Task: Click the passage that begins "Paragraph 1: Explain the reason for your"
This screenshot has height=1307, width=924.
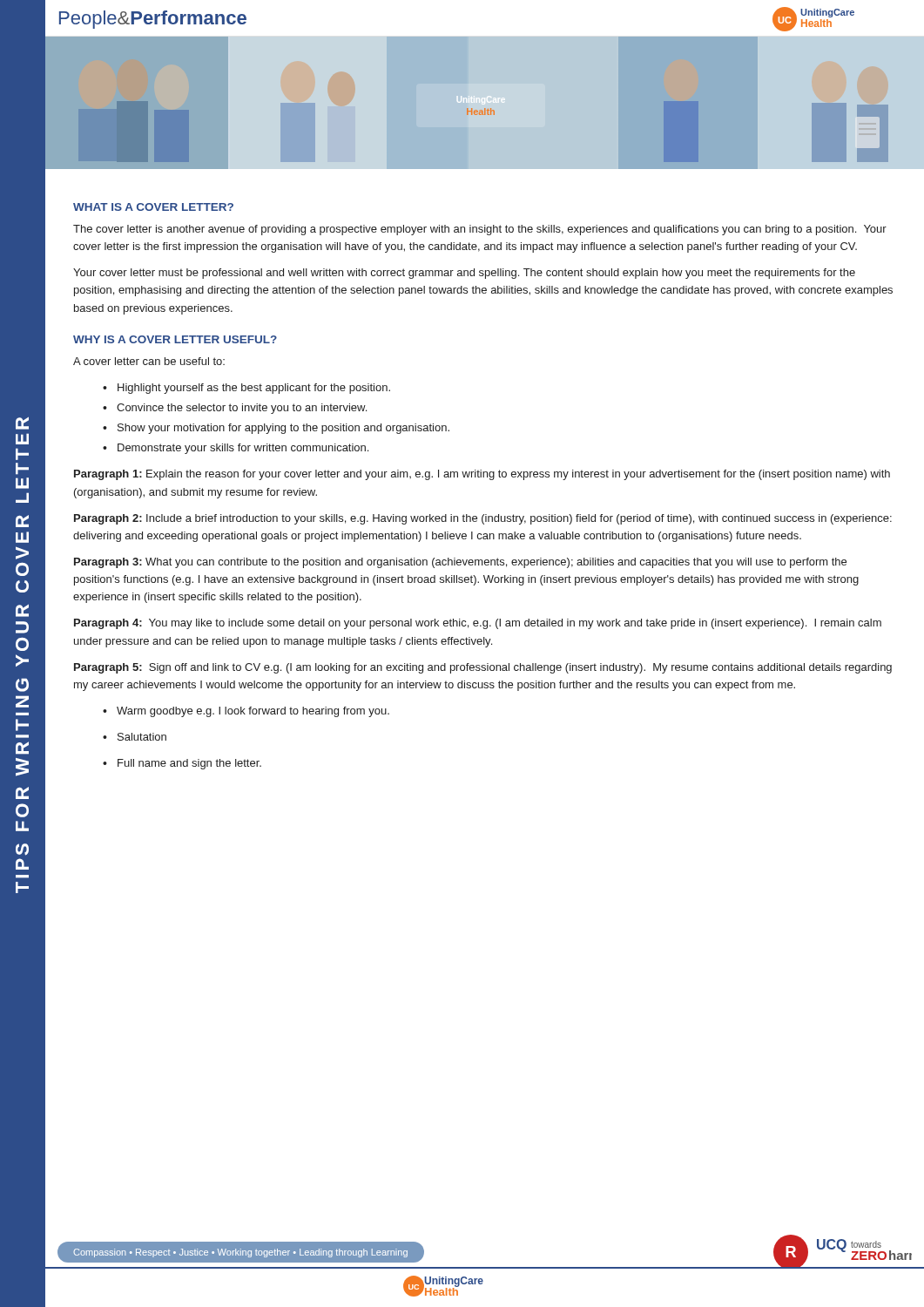Action: pos(482,483)
